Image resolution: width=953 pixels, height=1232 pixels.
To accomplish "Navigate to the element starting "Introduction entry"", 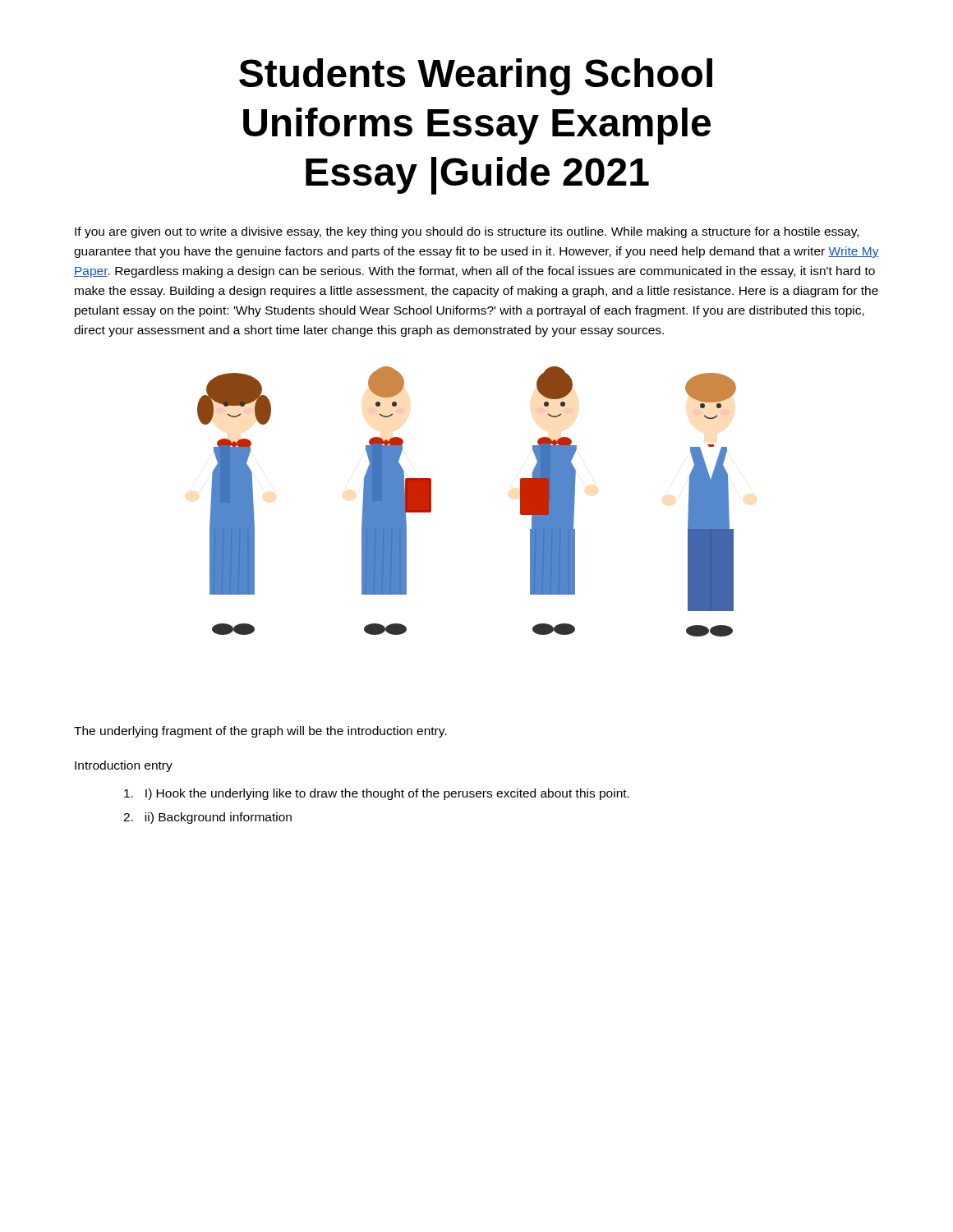I will (x=123, y=765).
